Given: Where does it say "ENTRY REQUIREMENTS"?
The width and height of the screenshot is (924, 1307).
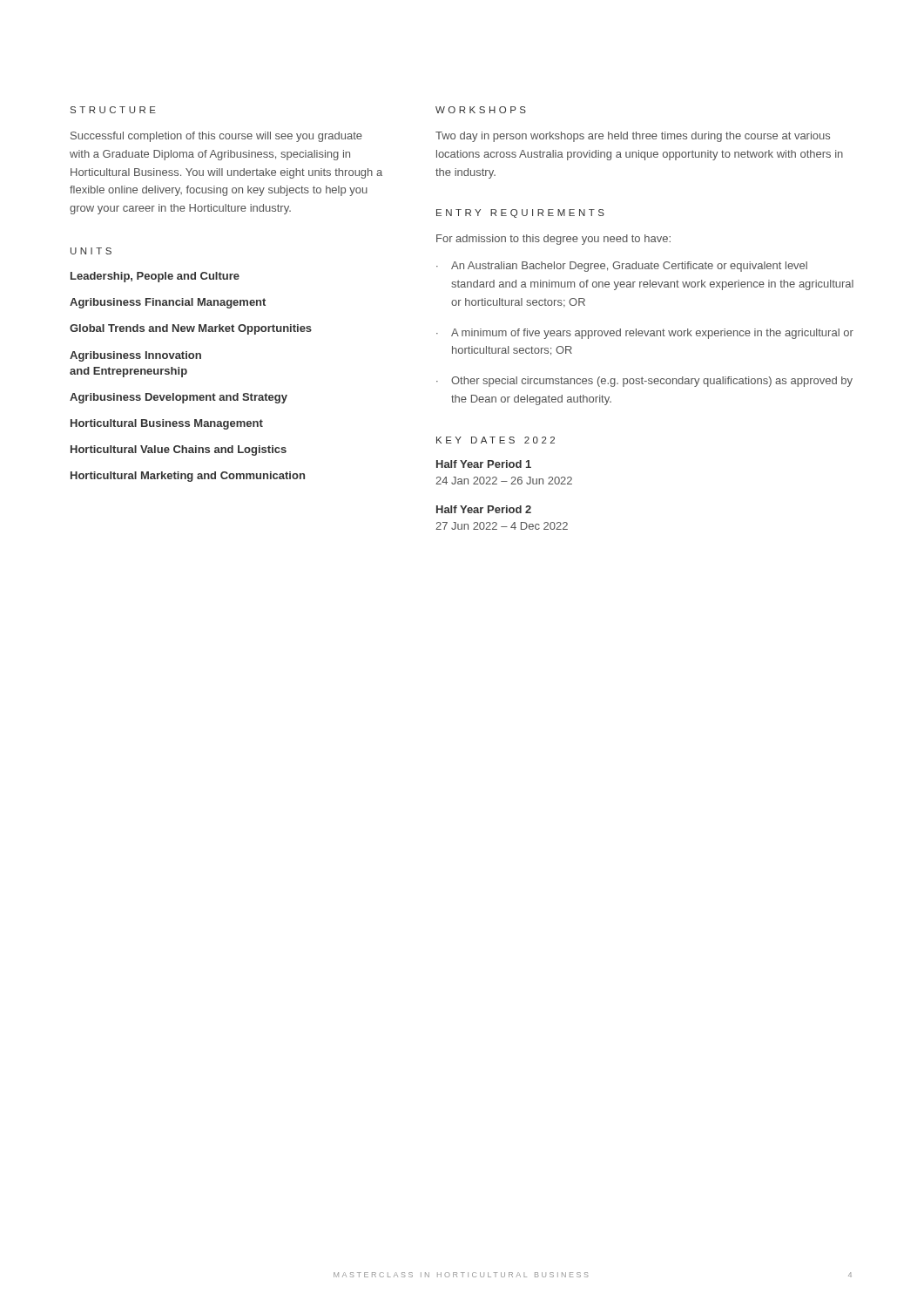Looking at the screenshot, I should click(520, 213).
